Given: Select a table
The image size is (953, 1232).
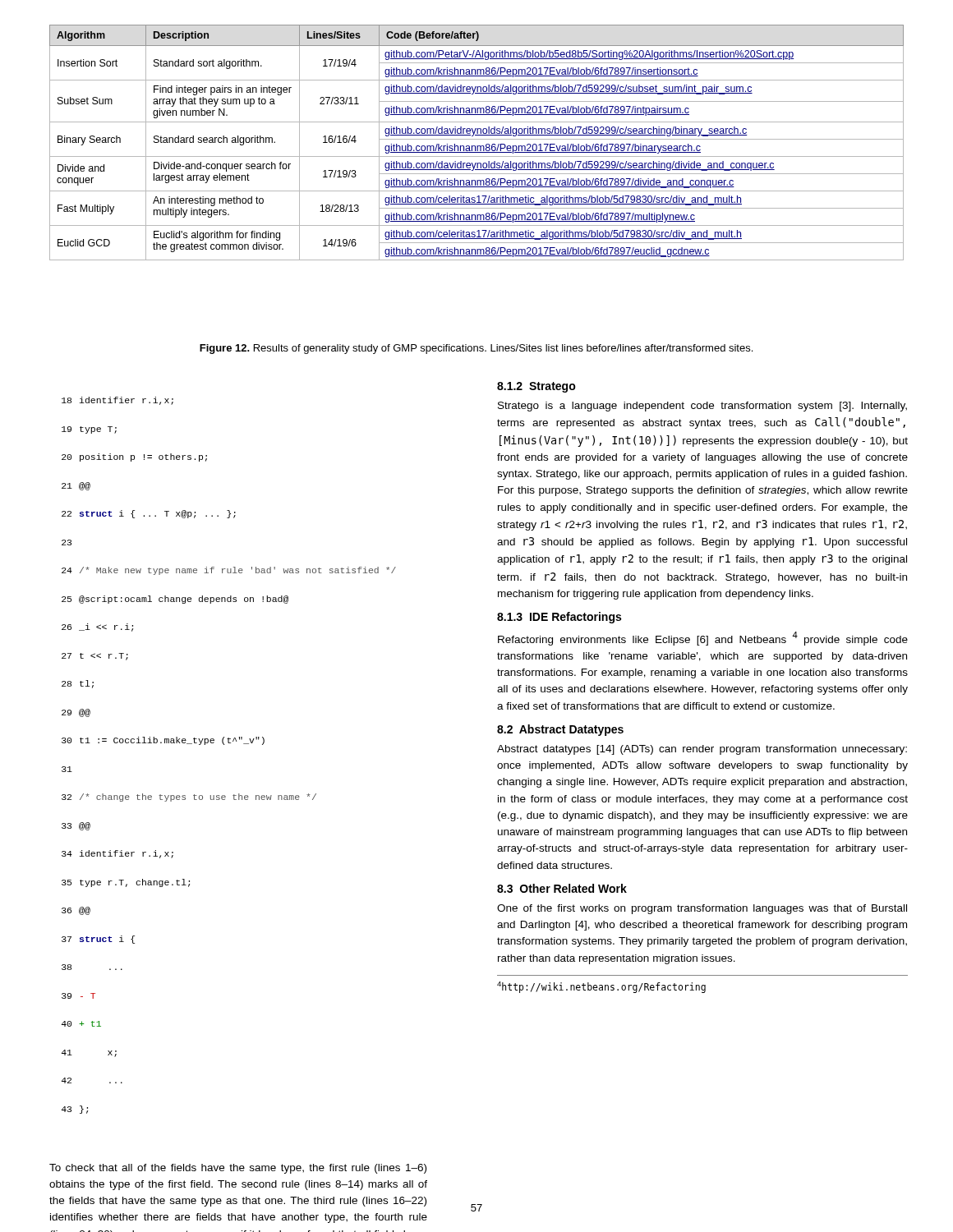Looking at the screenshot, I should tap(476, 142).
